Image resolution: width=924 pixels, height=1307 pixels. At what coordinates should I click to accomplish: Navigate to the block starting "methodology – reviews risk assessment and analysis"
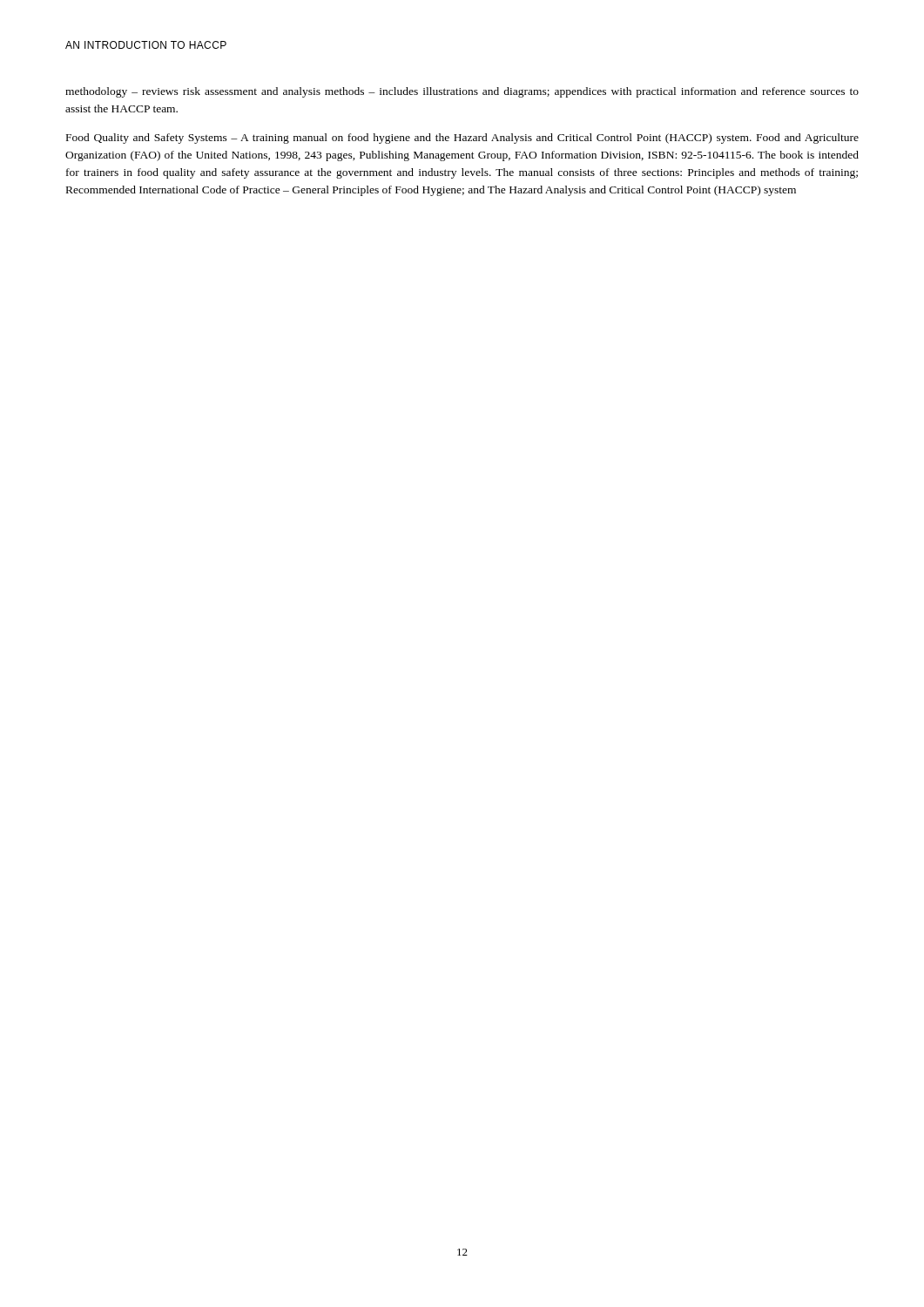tap(462, 100)
